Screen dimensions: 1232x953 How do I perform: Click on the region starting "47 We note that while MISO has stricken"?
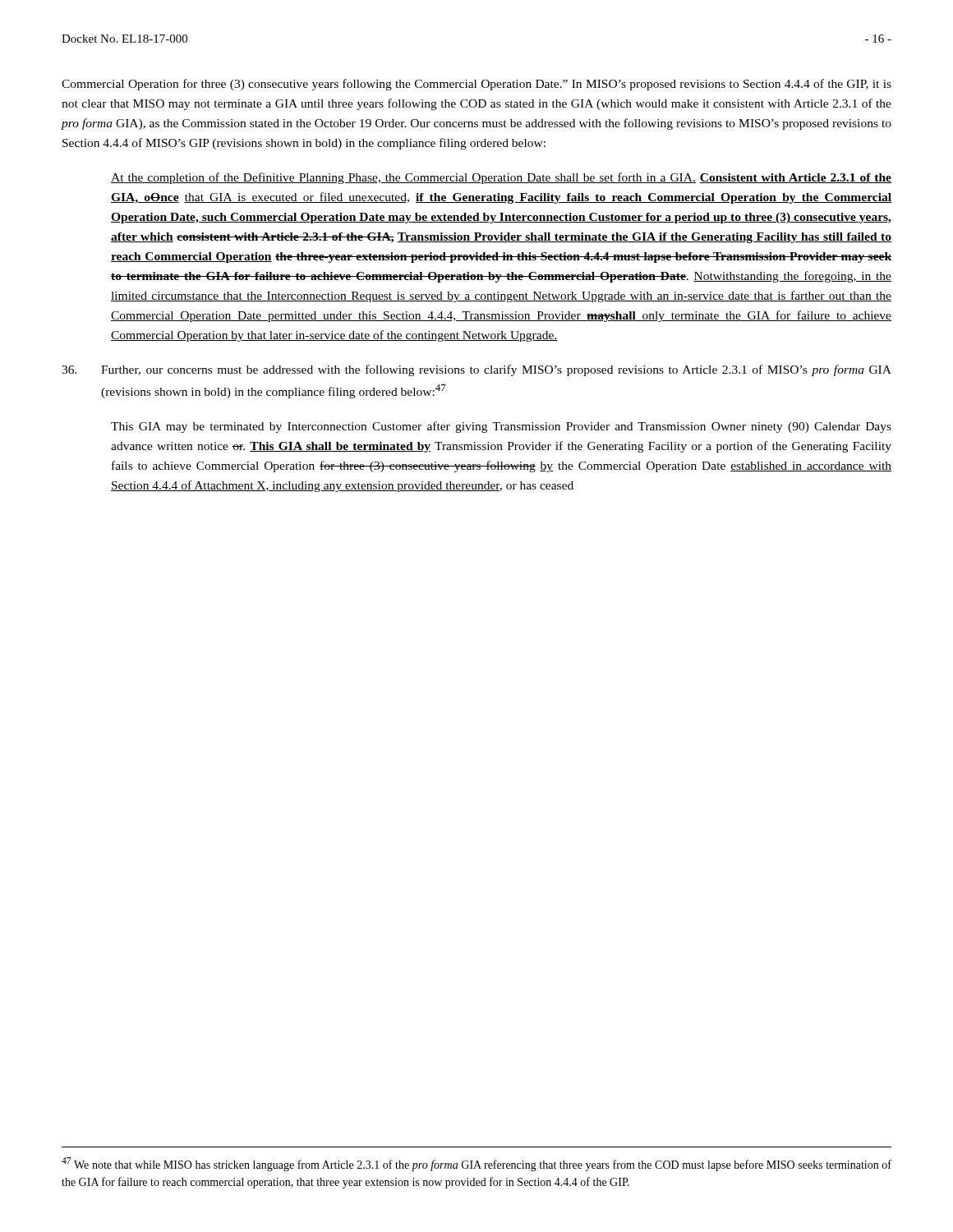click(476, 1173)
